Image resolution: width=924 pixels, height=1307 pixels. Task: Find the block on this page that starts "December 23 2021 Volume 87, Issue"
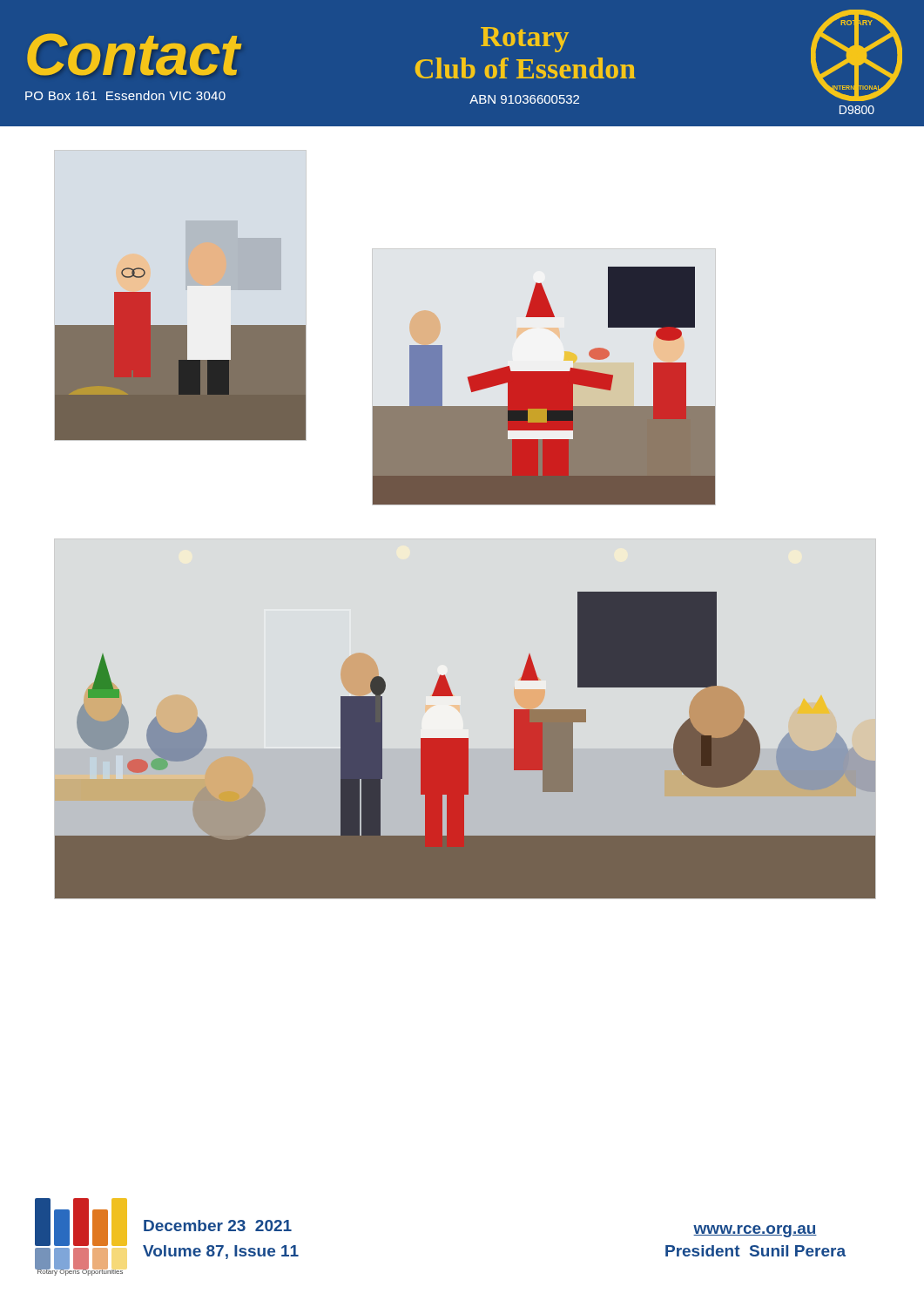tap(221, 1238)
